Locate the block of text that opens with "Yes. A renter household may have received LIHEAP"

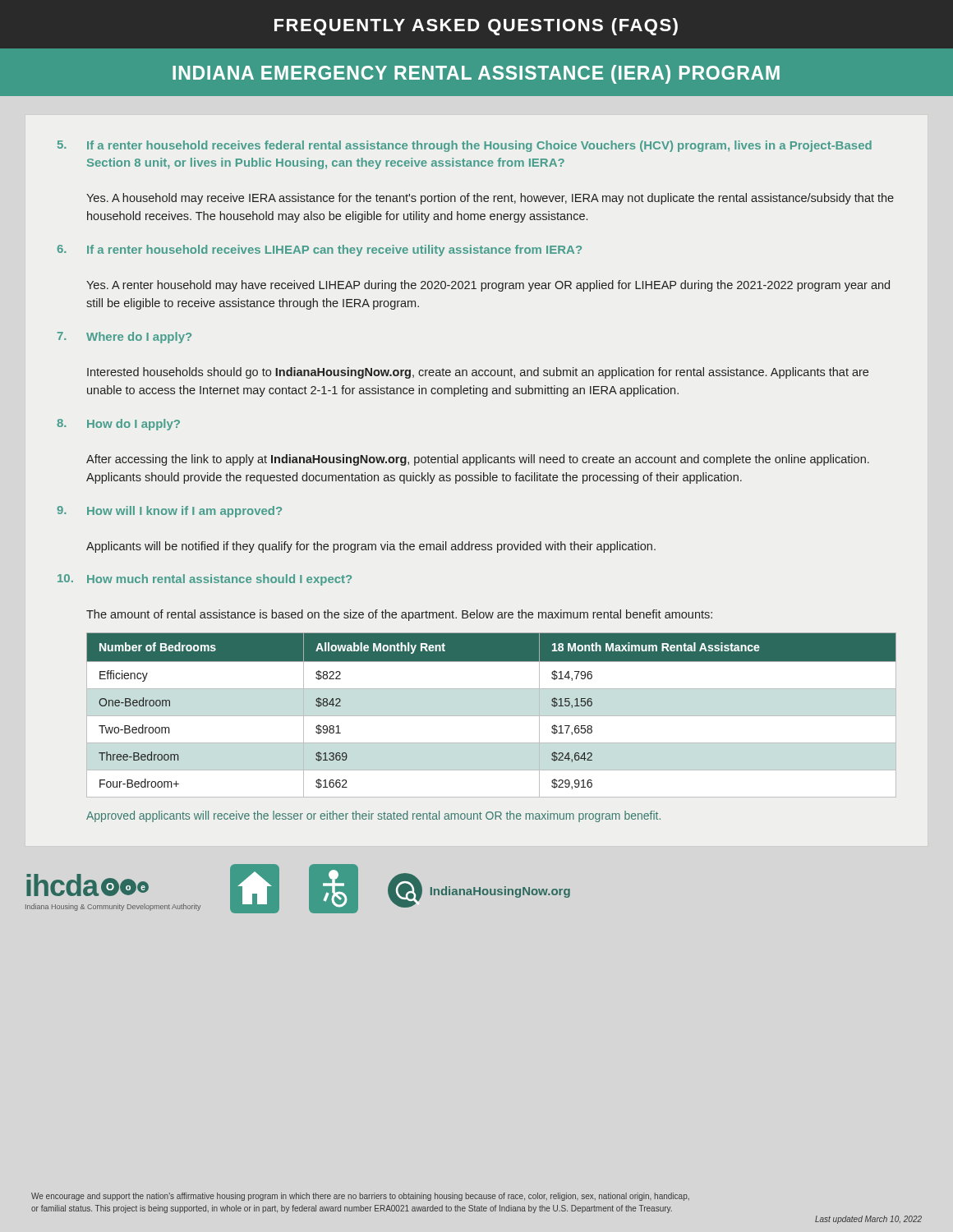(488, 294)
